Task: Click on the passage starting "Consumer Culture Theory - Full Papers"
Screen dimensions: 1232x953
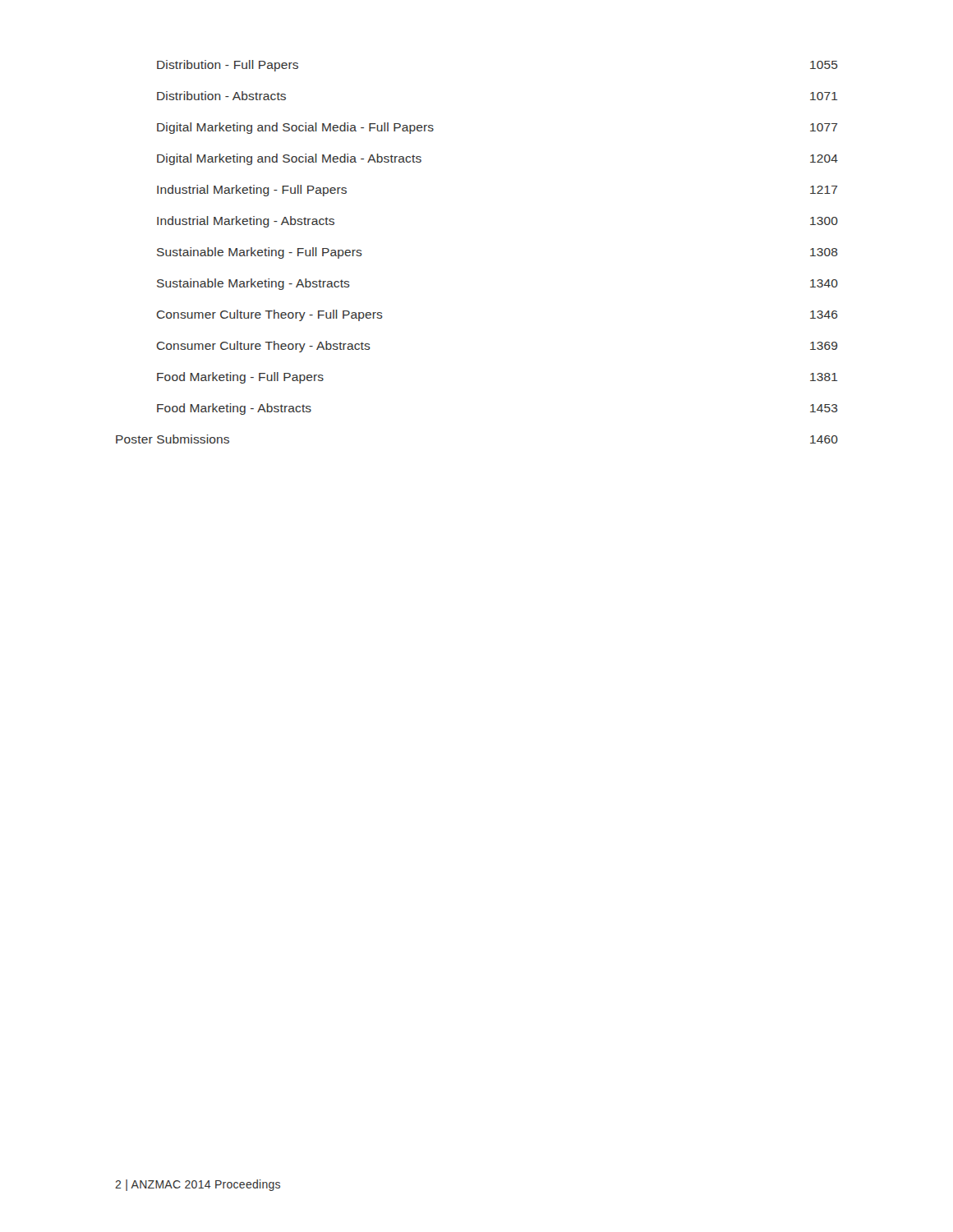Action: (x=269, y=315)
